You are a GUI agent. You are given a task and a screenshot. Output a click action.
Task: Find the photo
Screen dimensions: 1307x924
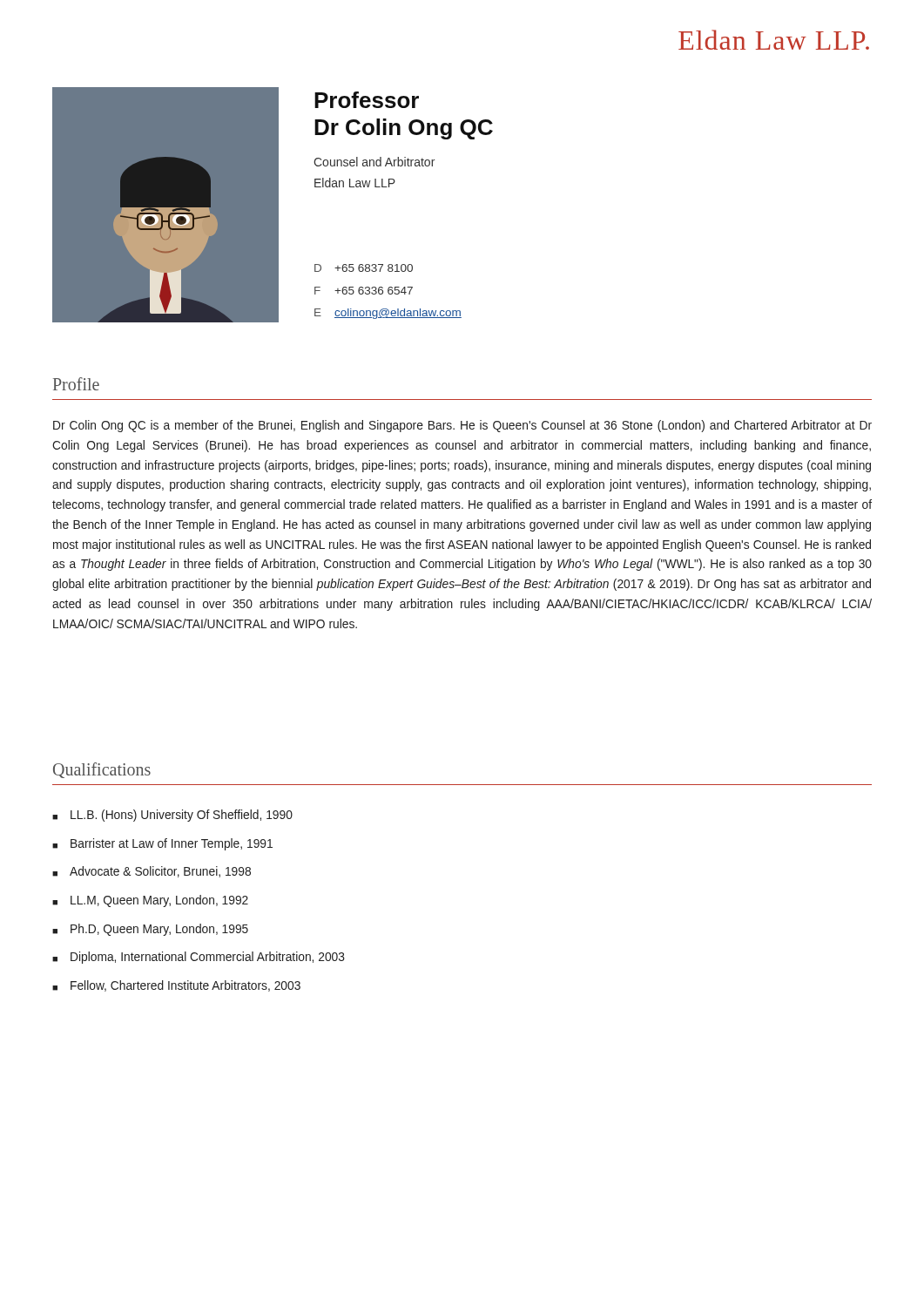[x=165, y=205]
